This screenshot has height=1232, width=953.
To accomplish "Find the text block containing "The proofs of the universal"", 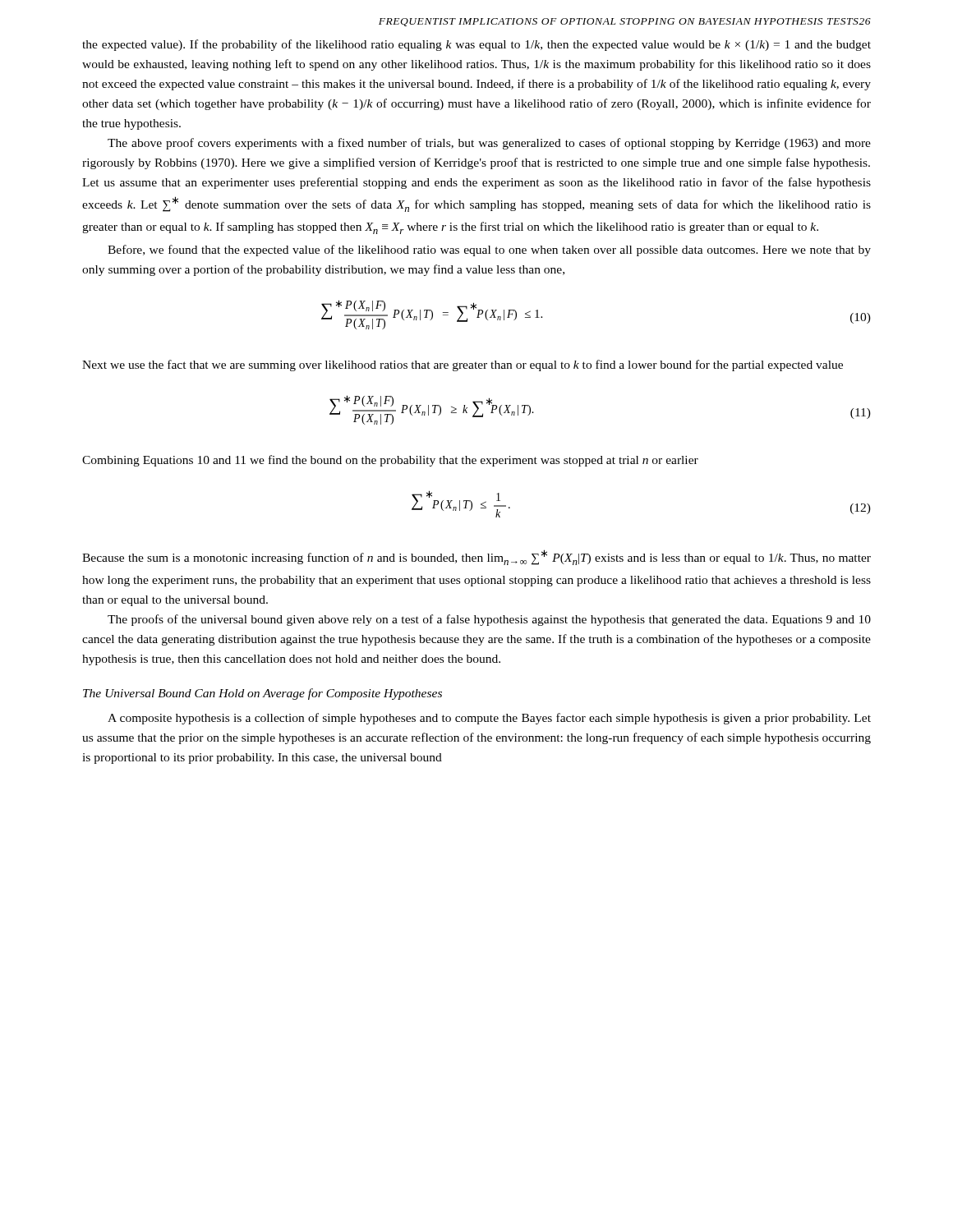I will pyautogui.click(x=476, y=639).
